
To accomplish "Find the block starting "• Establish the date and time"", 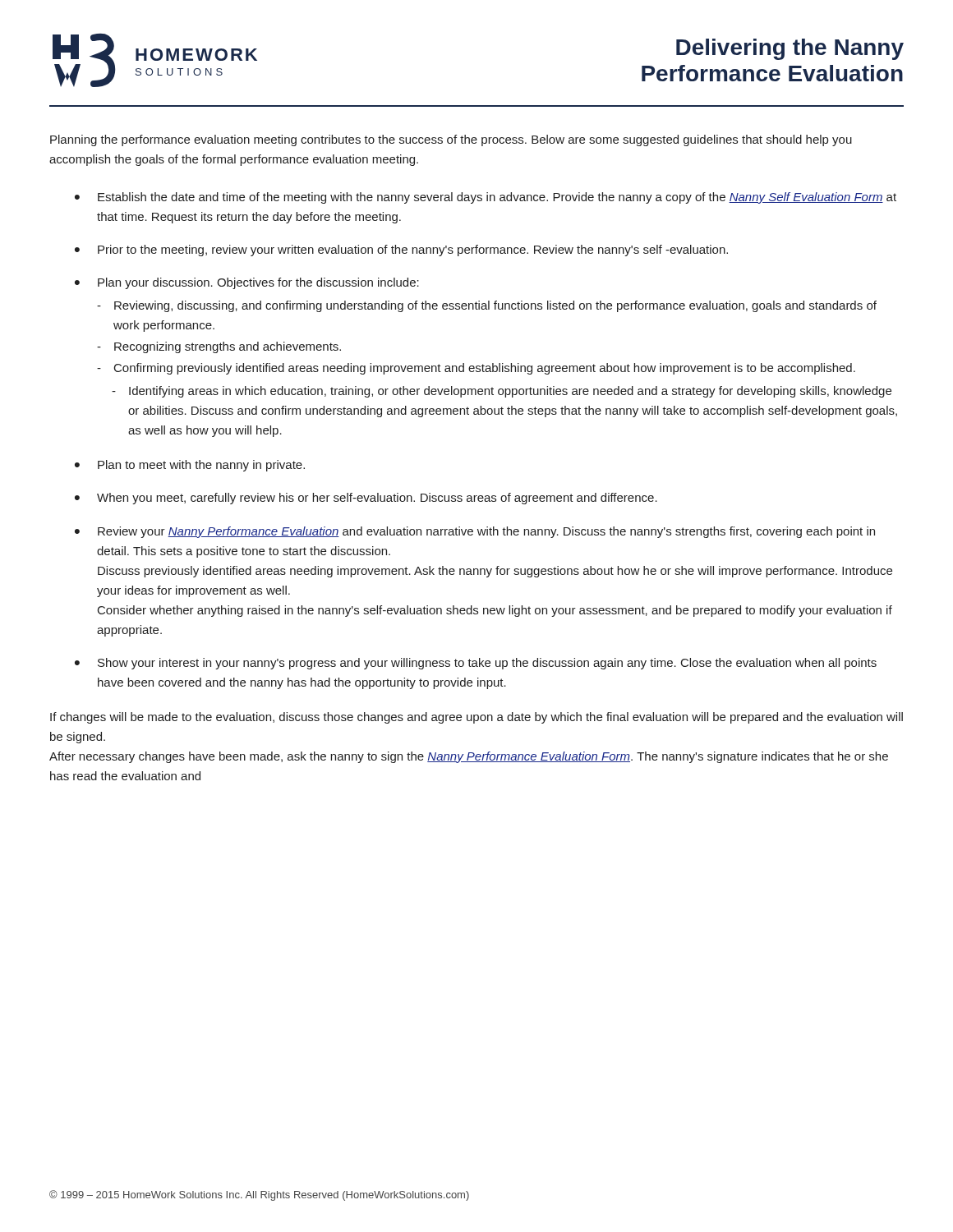I will tap(489, 207).
